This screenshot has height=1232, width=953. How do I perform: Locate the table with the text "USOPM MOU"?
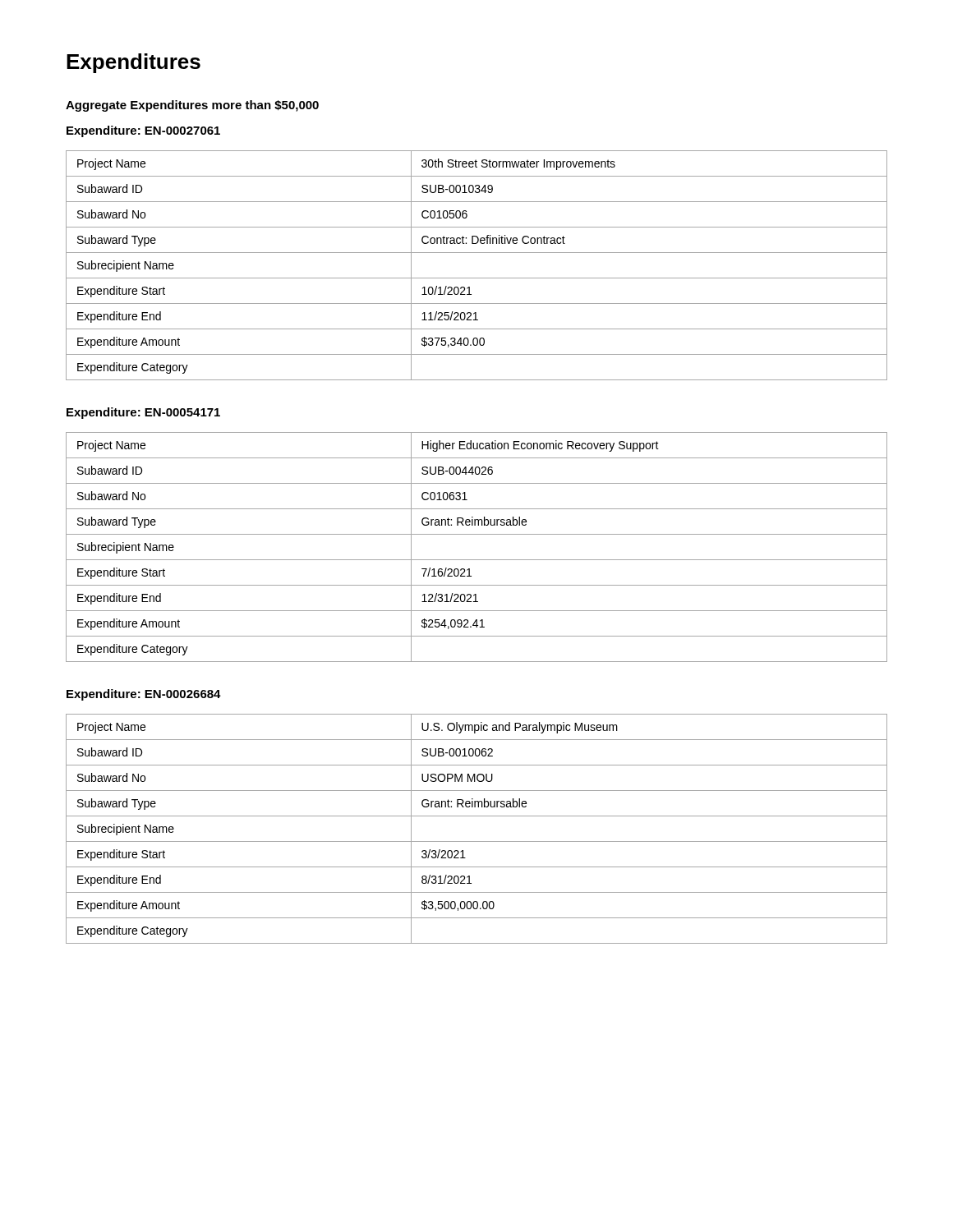476,829
